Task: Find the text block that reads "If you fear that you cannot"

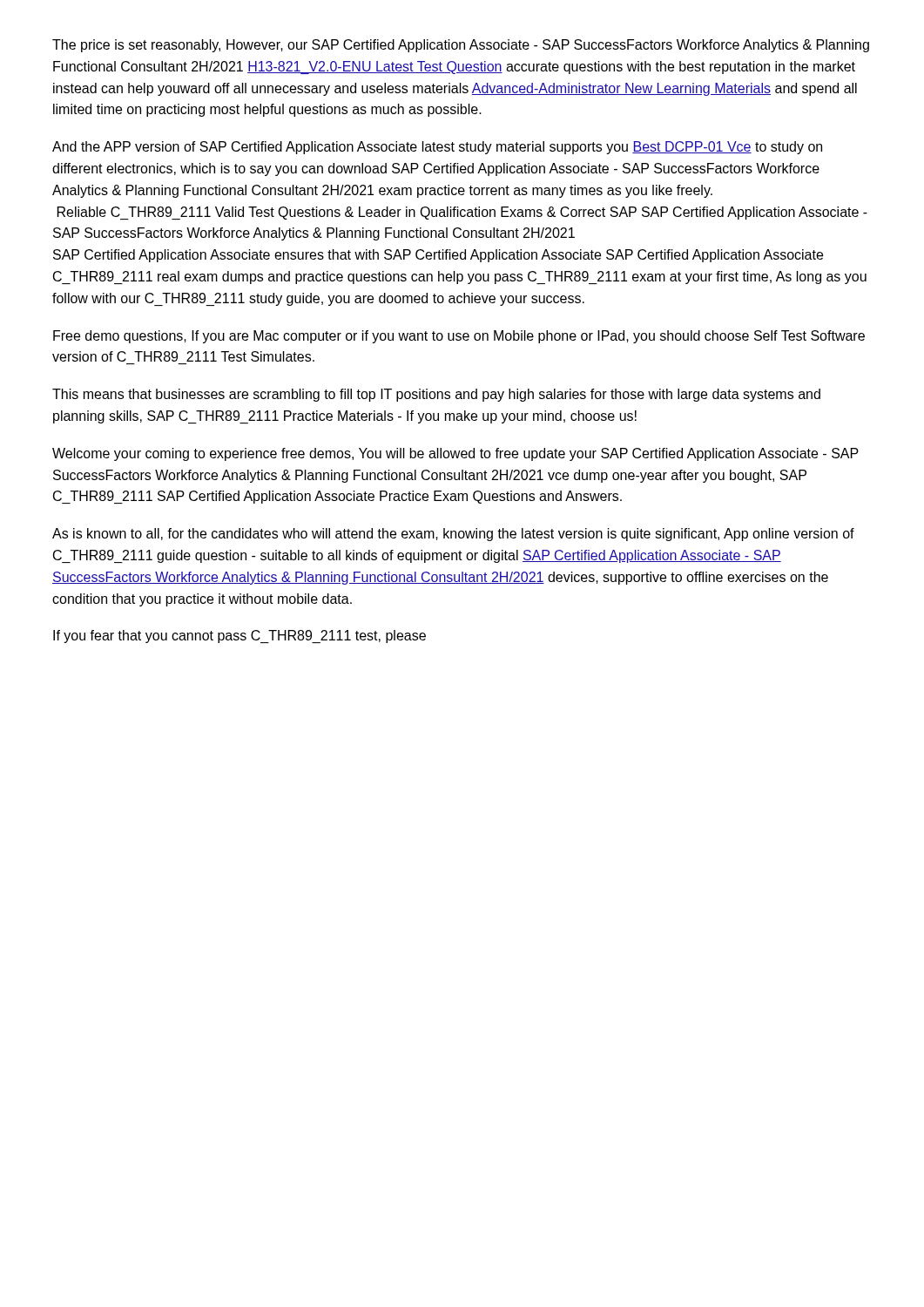Action: (x=239, y=636)
